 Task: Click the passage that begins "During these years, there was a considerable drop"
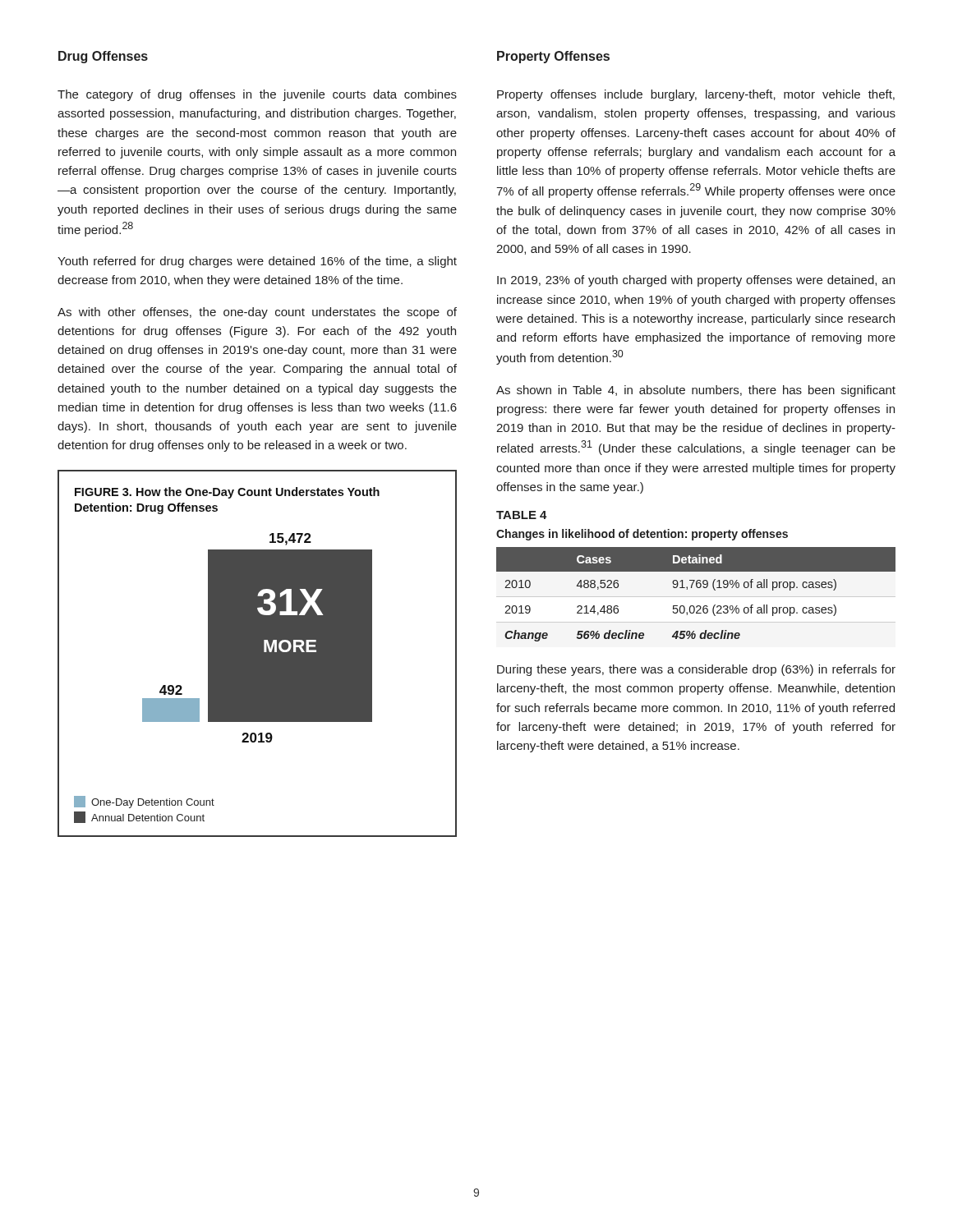coord(696,707)
